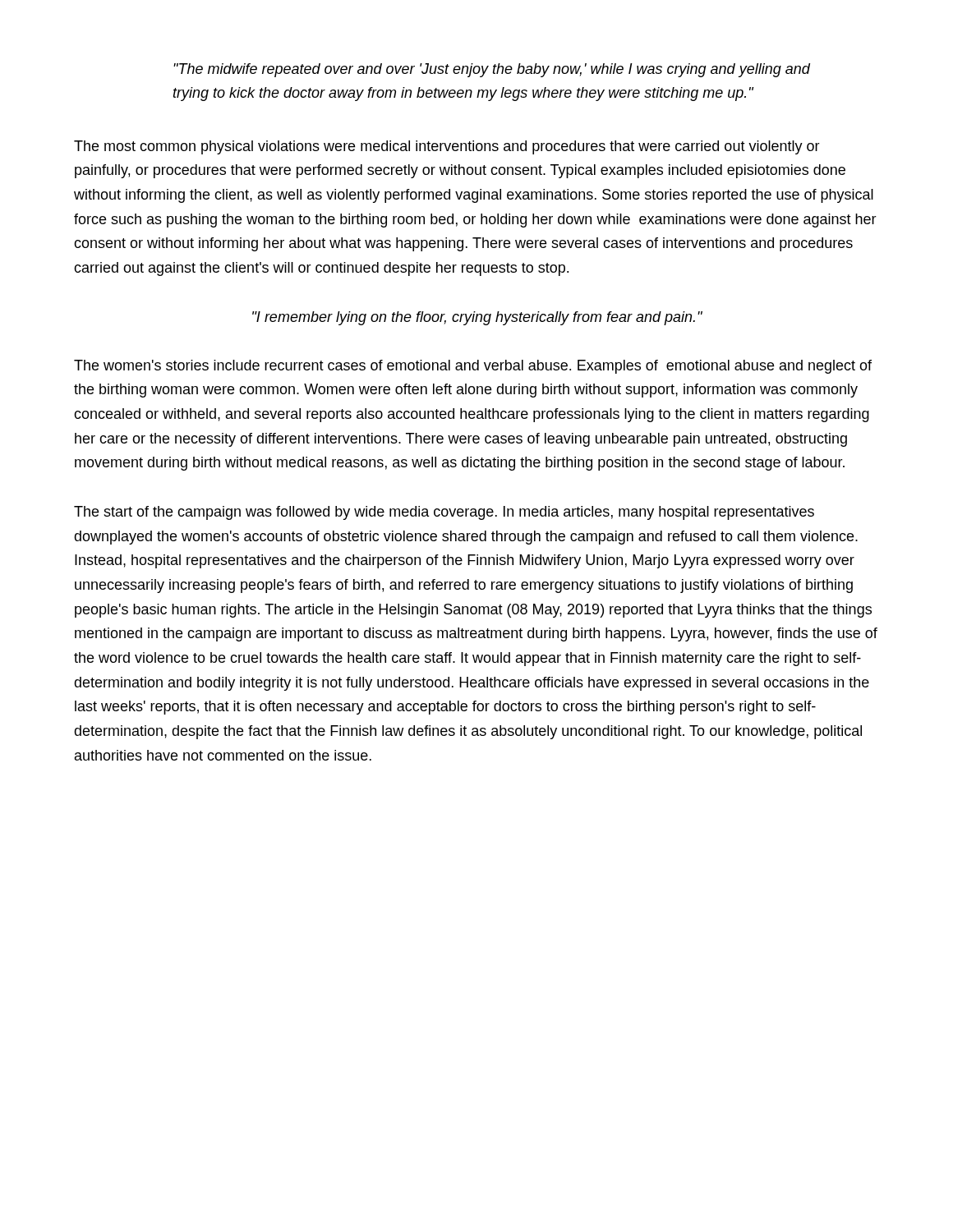Point to the text starting "The most common physical violations"
The image size is (953, 1232).
pos(475,207)
